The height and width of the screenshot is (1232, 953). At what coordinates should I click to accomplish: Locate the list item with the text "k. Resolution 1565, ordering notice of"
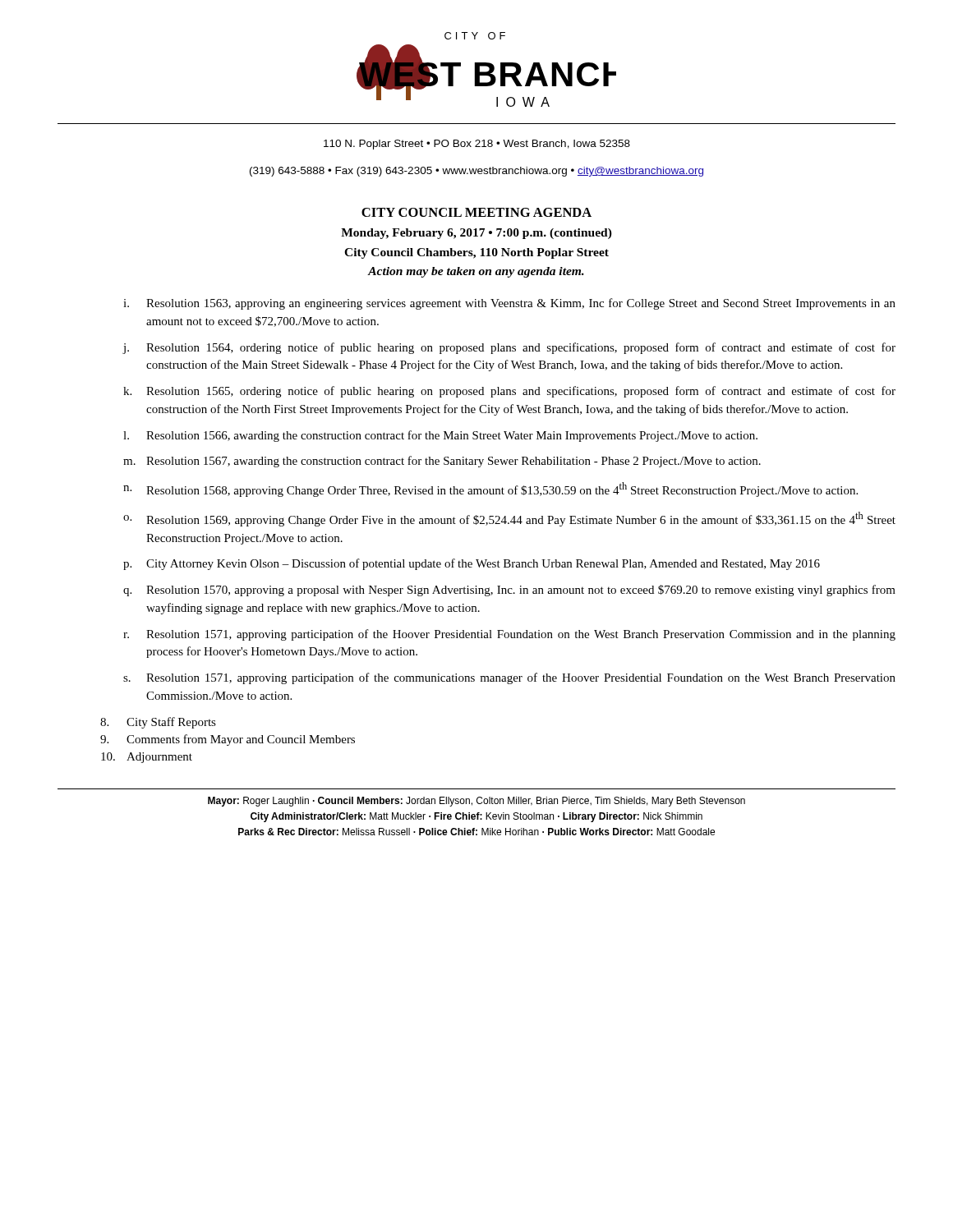point(509,401)
